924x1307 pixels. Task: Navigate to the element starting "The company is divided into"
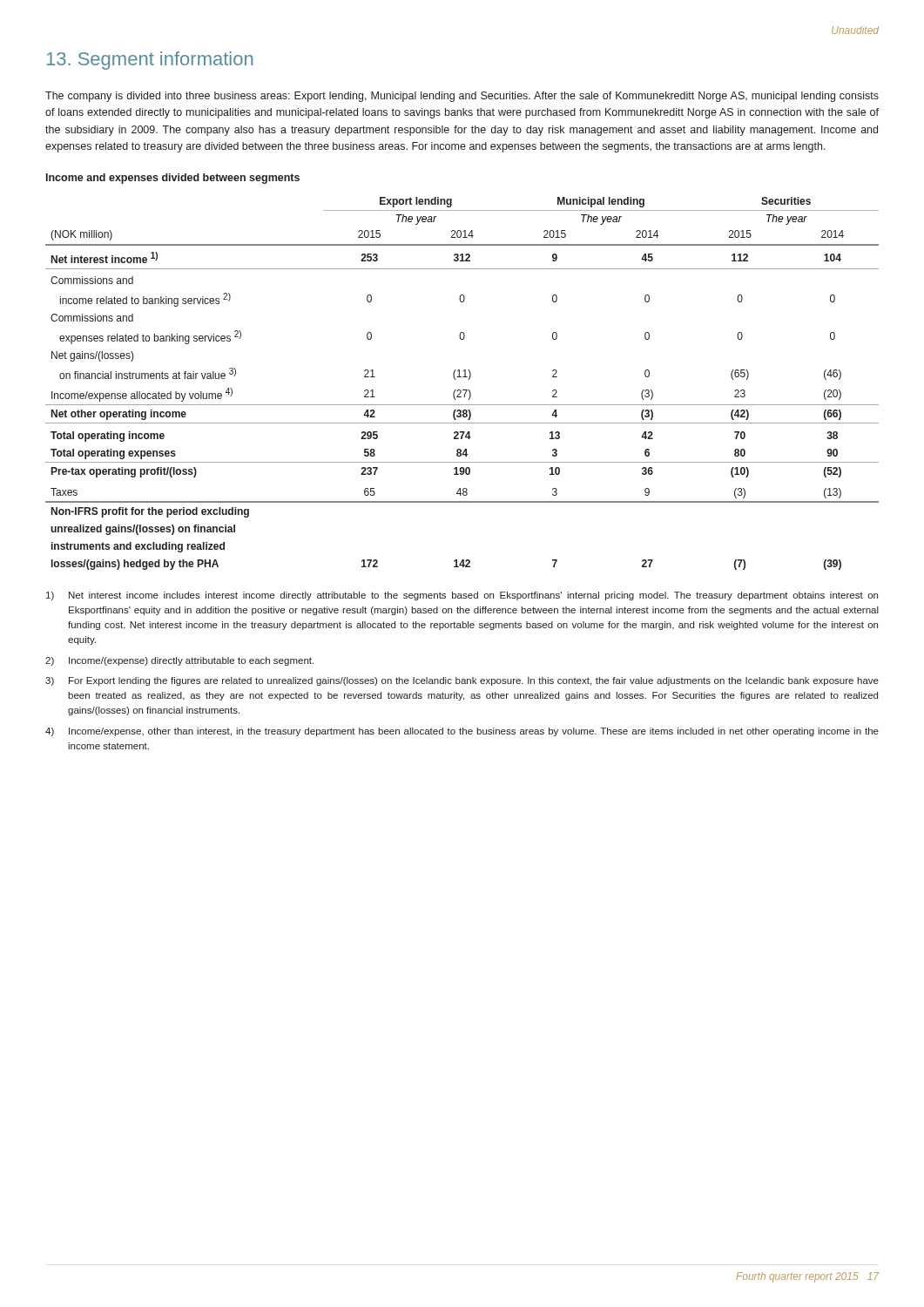tap(462, 121)
